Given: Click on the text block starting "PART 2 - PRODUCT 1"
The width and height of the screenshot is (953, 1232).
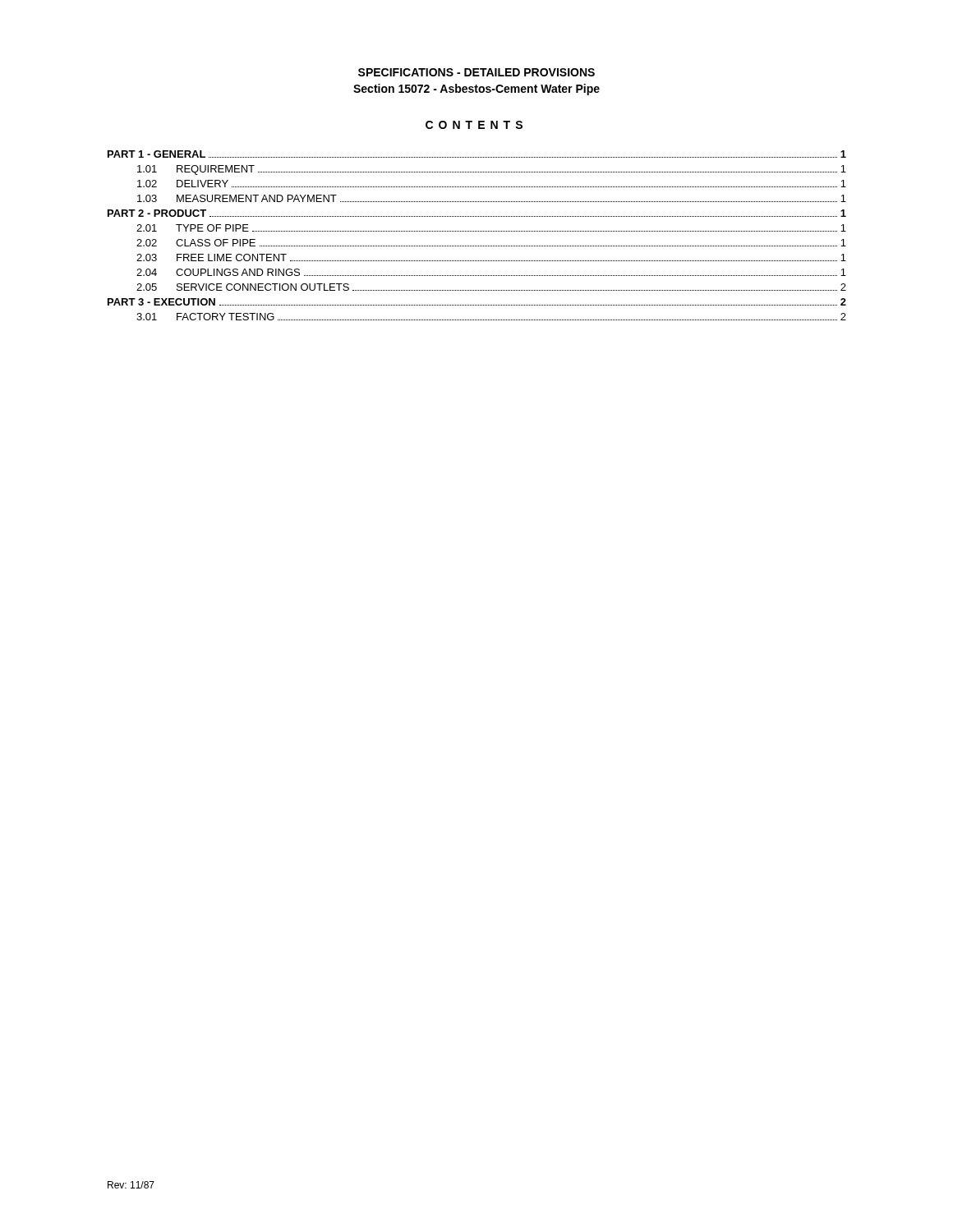Looking at the screenshot, I should (476, 213).
